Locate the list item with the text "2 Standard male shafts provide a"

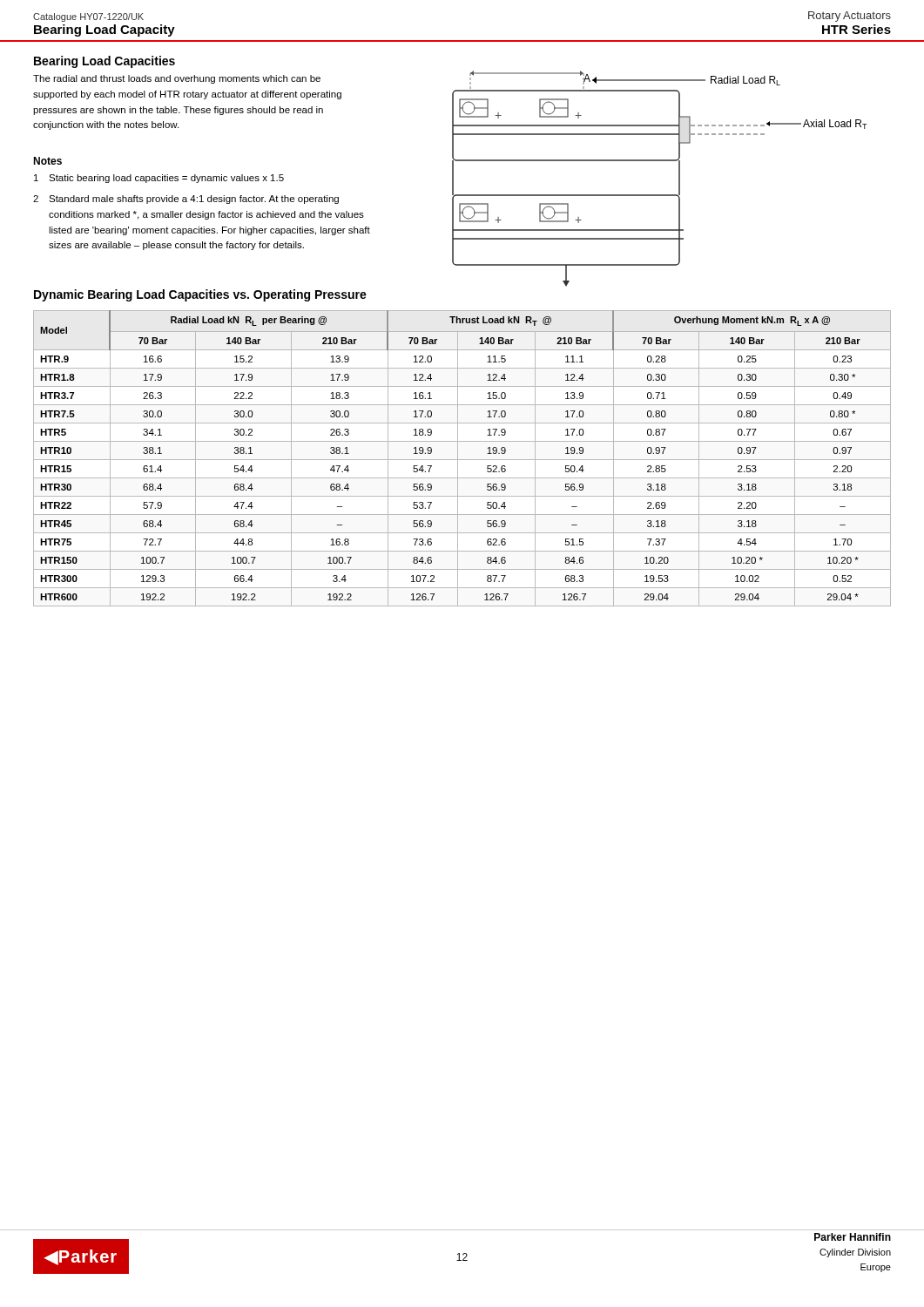(203, 223)
